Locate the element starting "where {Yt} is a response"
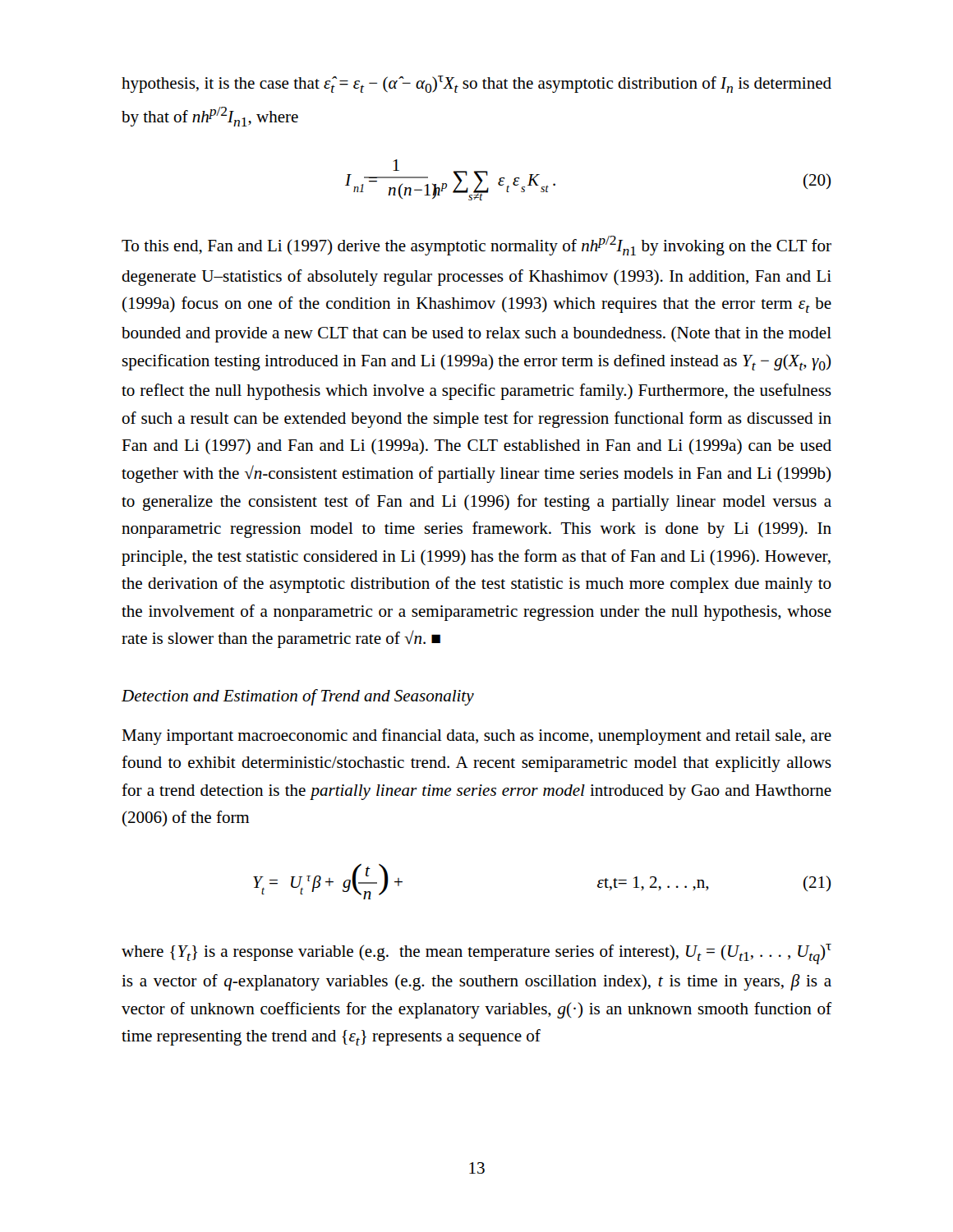953x1232 pixels. (476, 993)
